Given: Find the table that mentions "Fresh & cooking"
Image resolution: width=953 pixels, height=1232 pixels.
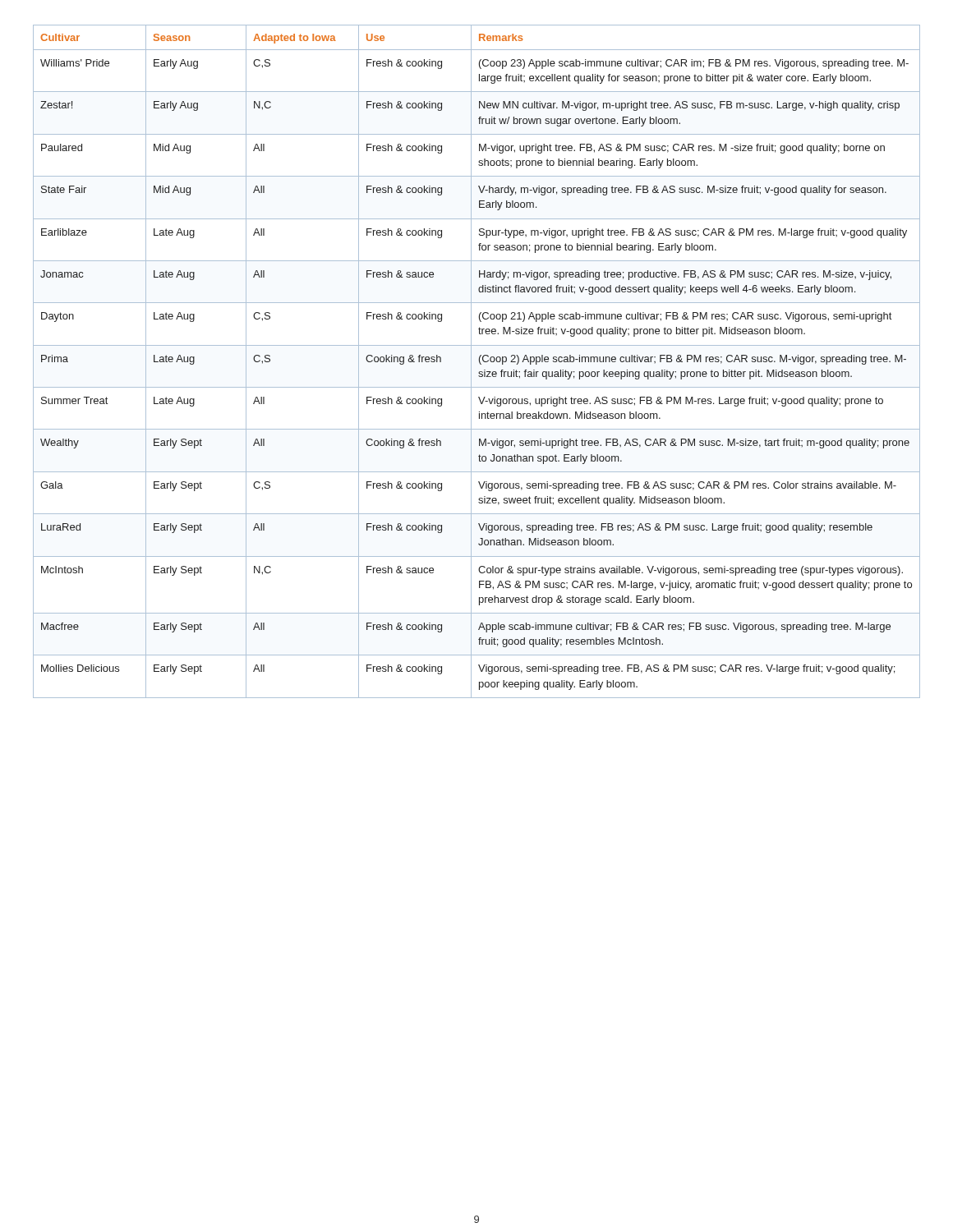Looking at the screenshot, I should pos(476,361).
